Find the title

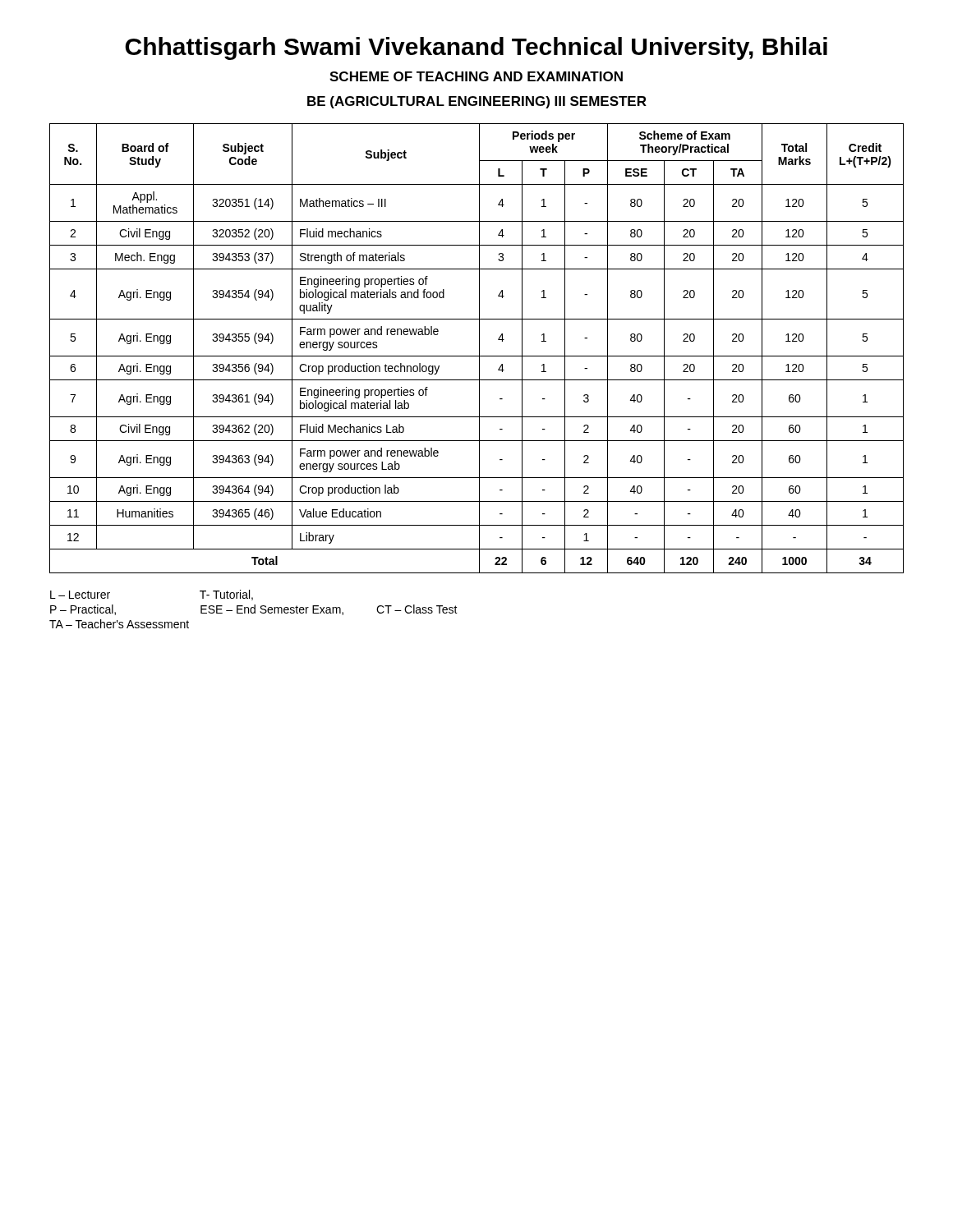click(x=476, y=47)
